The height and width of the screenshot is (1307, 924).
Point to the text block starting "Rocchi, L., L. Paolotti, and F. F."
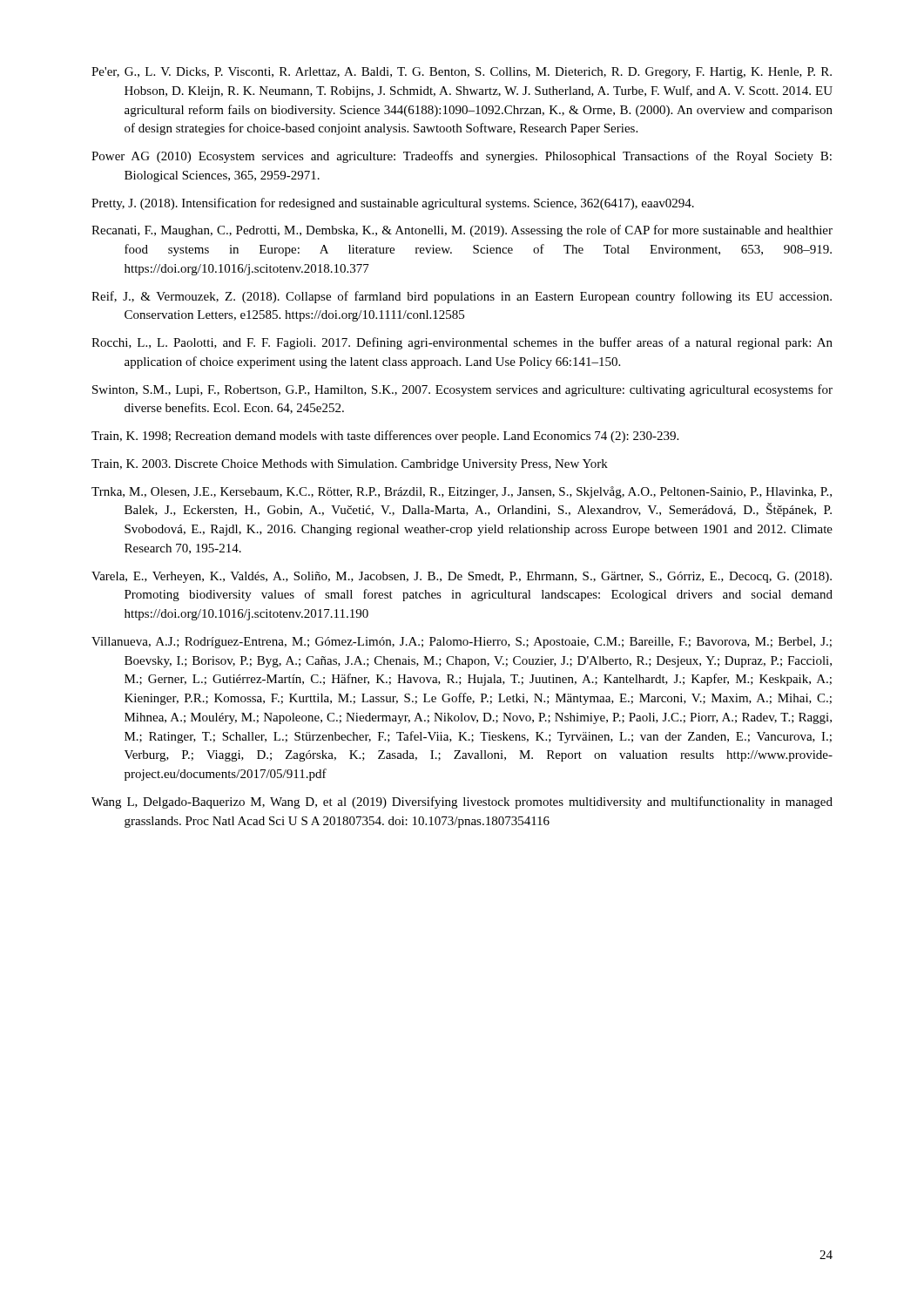click(462, 352)
